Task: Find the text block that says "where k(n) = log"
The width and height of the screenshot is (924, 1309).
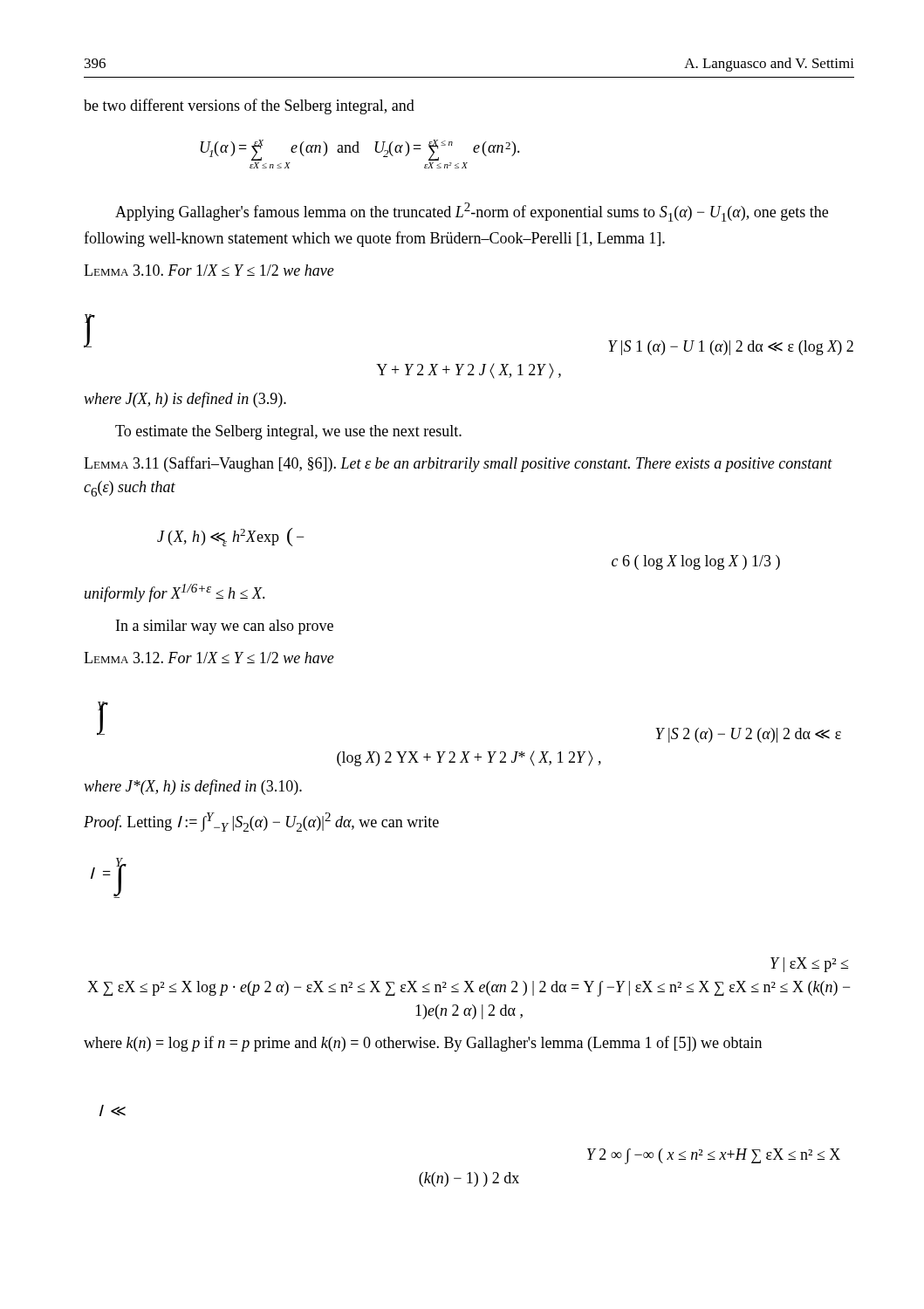Action: click(x=423, y=1043)
